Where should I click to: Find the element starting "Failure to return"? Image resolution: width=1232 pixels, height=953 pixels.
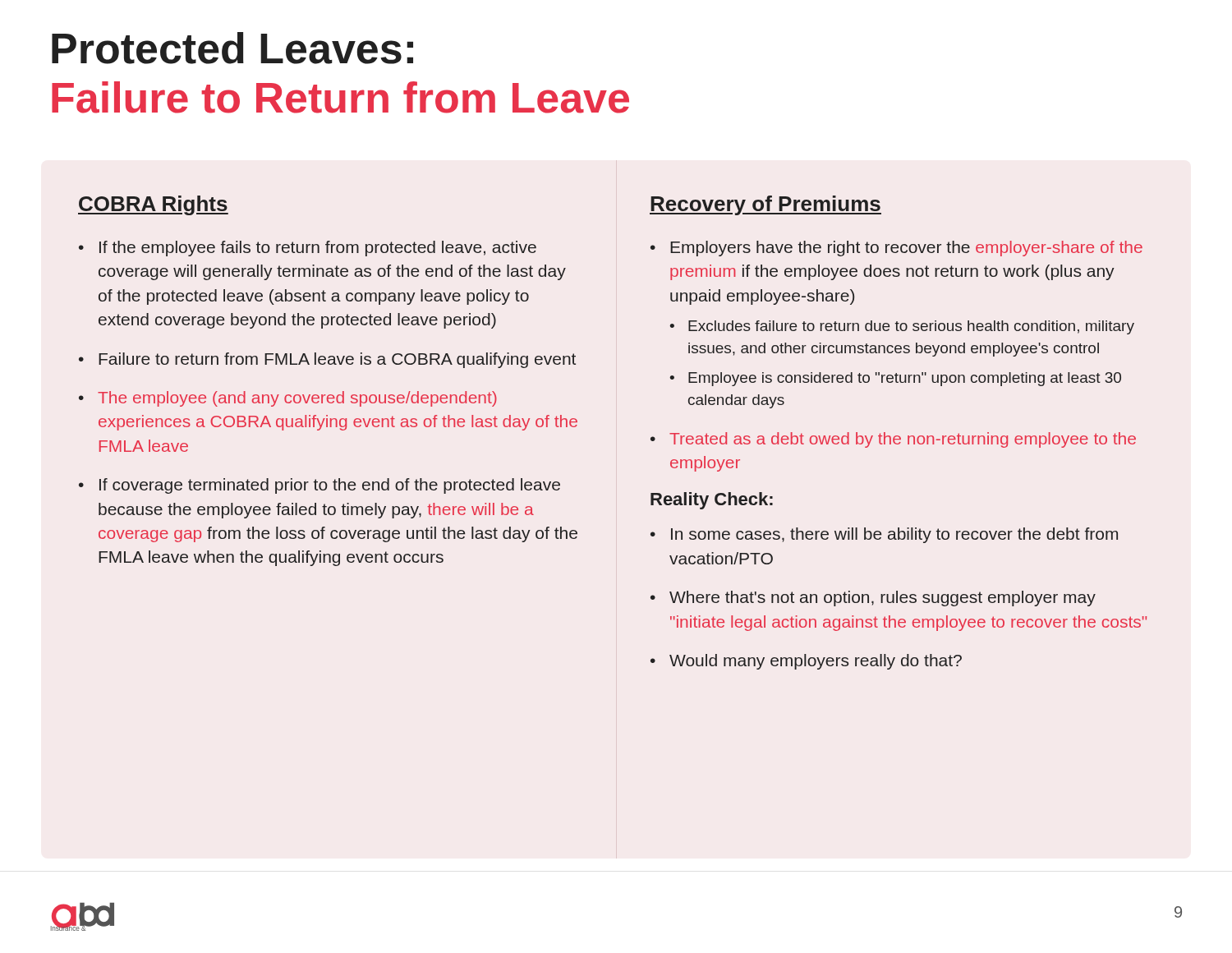337,358
